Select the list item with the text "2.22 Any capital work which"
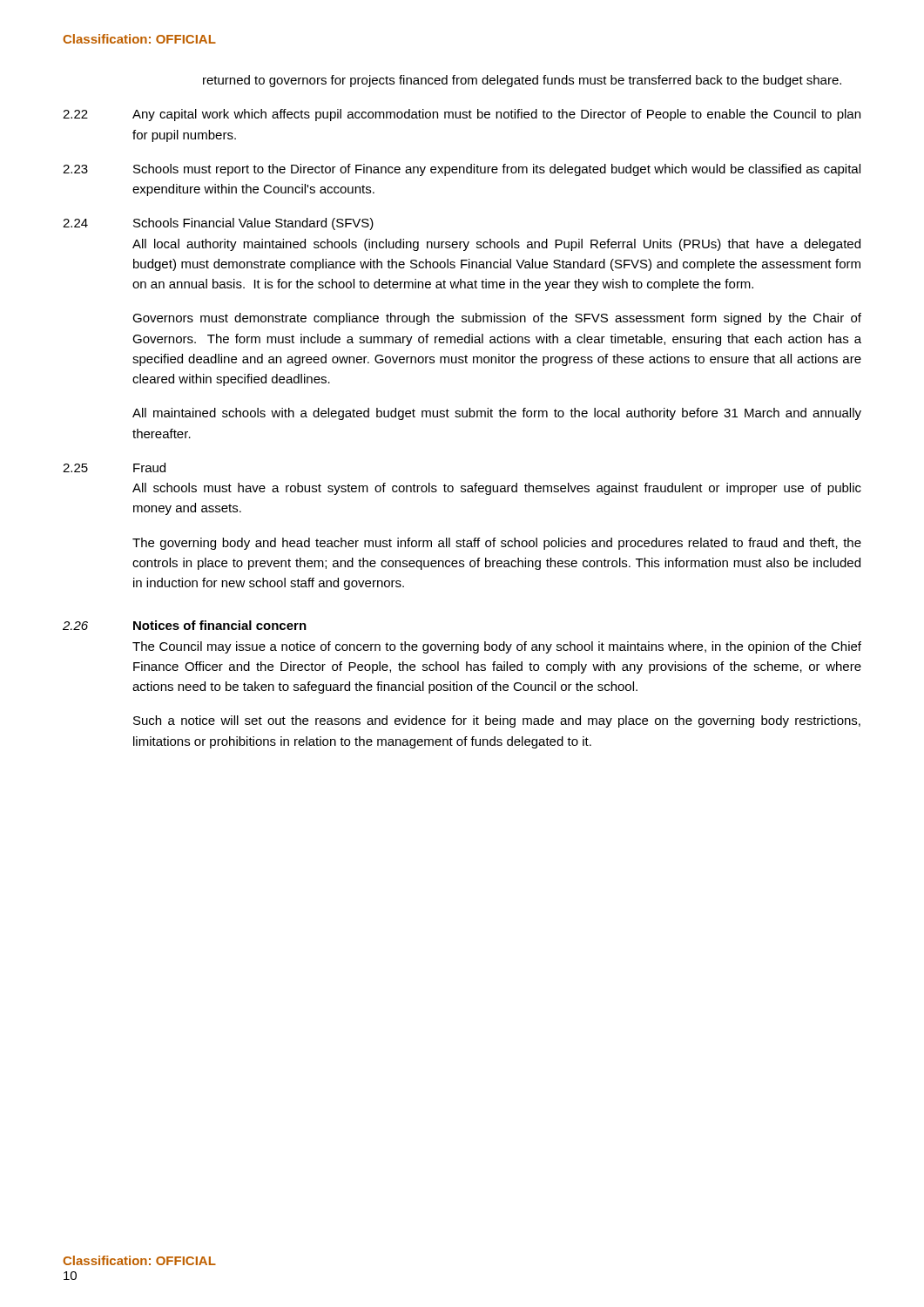Screen dimensions: 1307x924 462,124
